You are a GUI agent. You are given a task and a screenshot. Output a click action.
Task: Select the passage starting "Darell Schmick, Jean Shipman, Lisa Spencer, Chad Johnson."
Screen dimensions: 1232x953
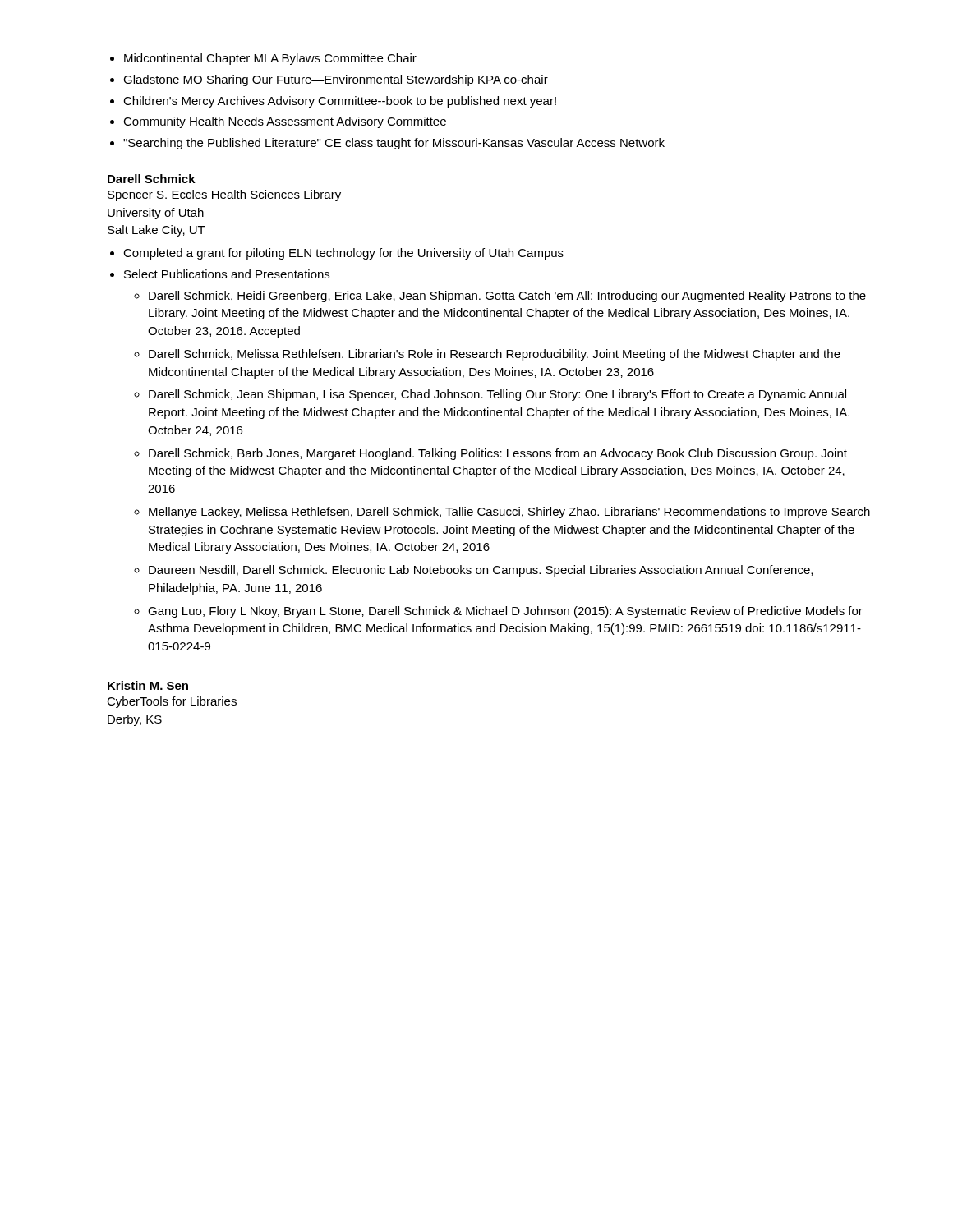point(499,412)
